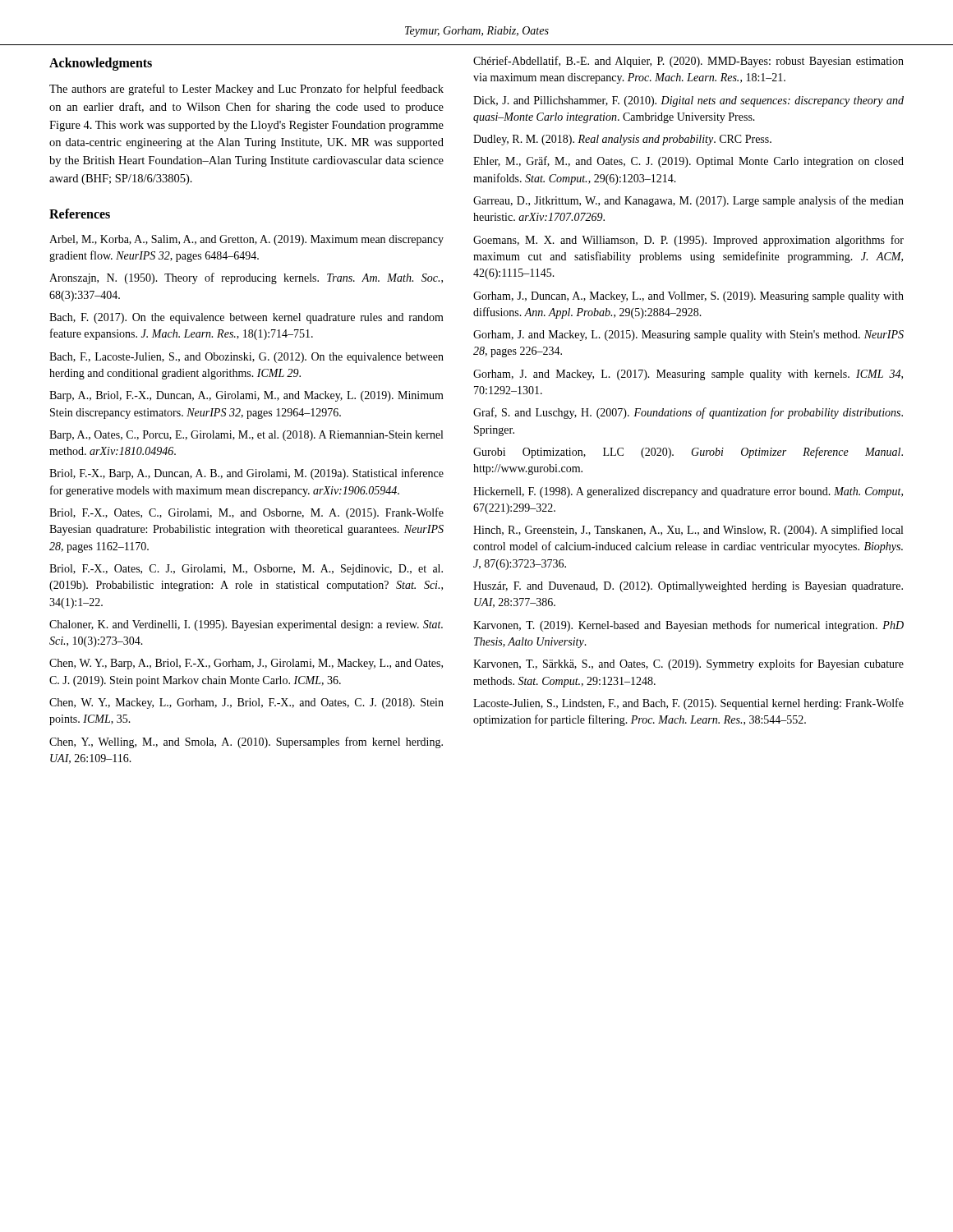This screenshot has width=953, height=1232.
Task: Point to the block beginning "Chen, Y., Welling, M., and Smola, A."
Action: coord(246,750)
